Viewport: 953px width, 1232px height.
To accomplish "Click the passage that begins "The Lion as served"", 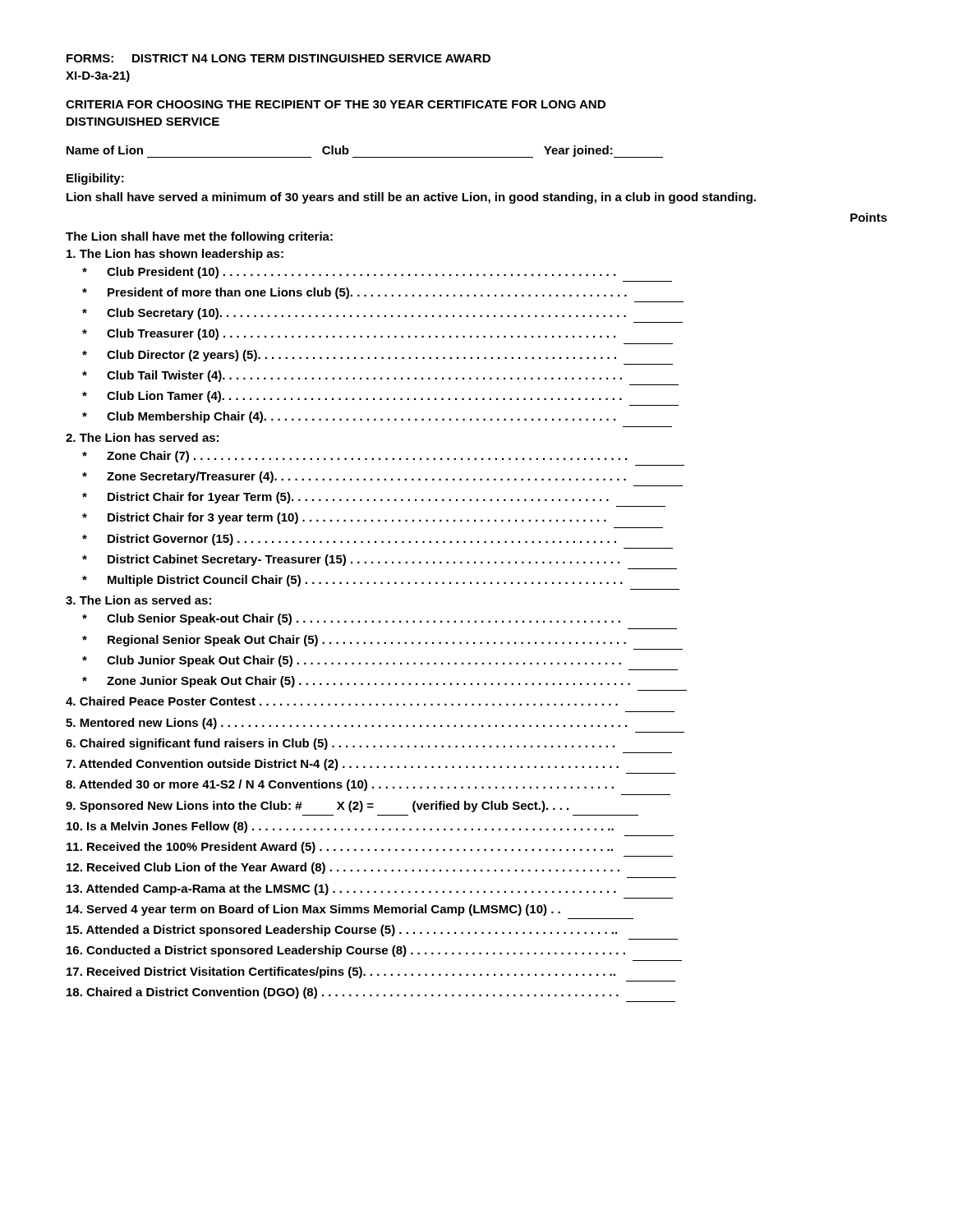I will point(139,600).
